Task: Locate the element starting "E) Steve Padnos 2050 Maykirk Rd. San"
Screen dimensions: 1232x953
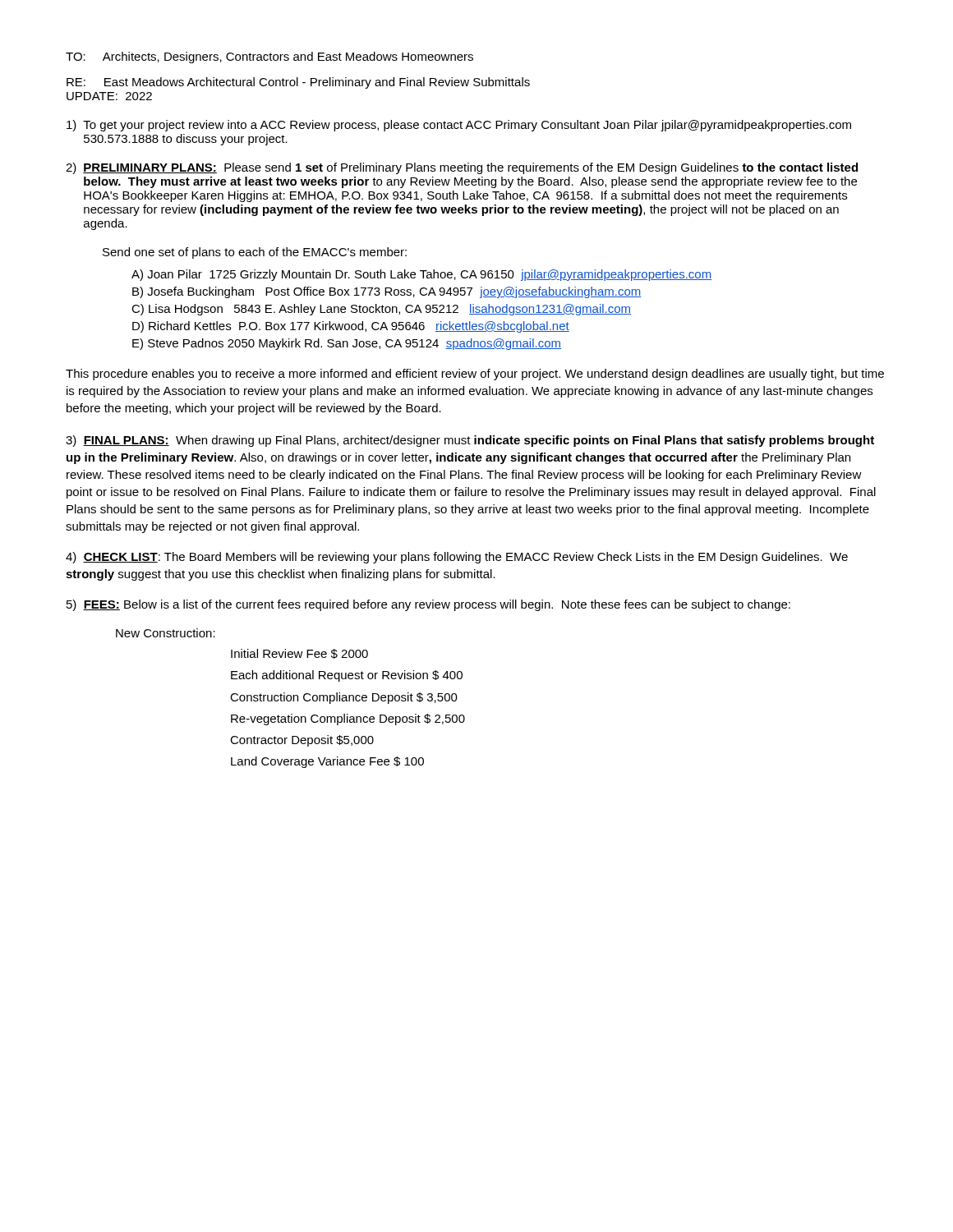Action: coord(346,343)
